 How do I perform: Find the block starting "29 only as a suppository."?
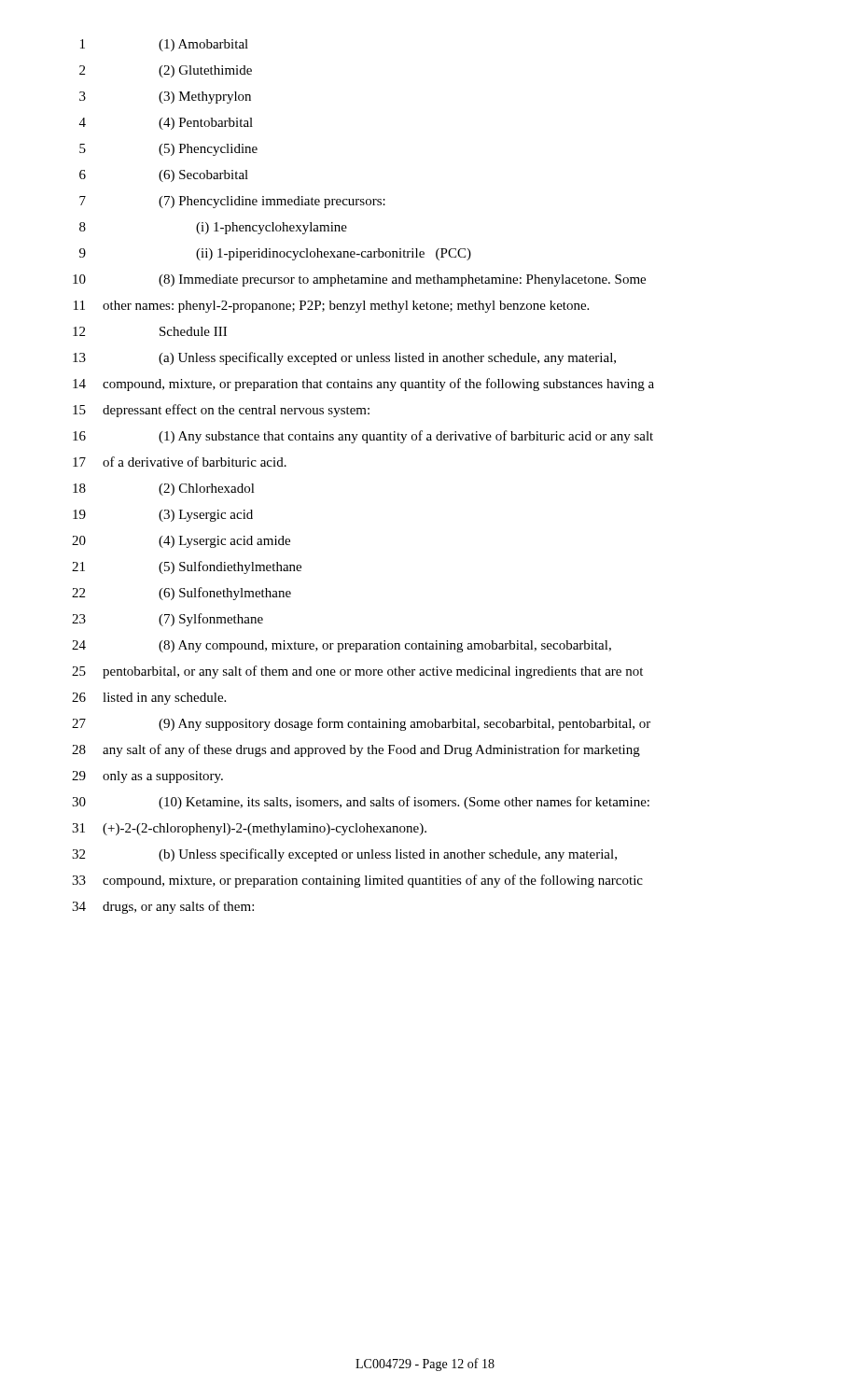coord(147,777)
